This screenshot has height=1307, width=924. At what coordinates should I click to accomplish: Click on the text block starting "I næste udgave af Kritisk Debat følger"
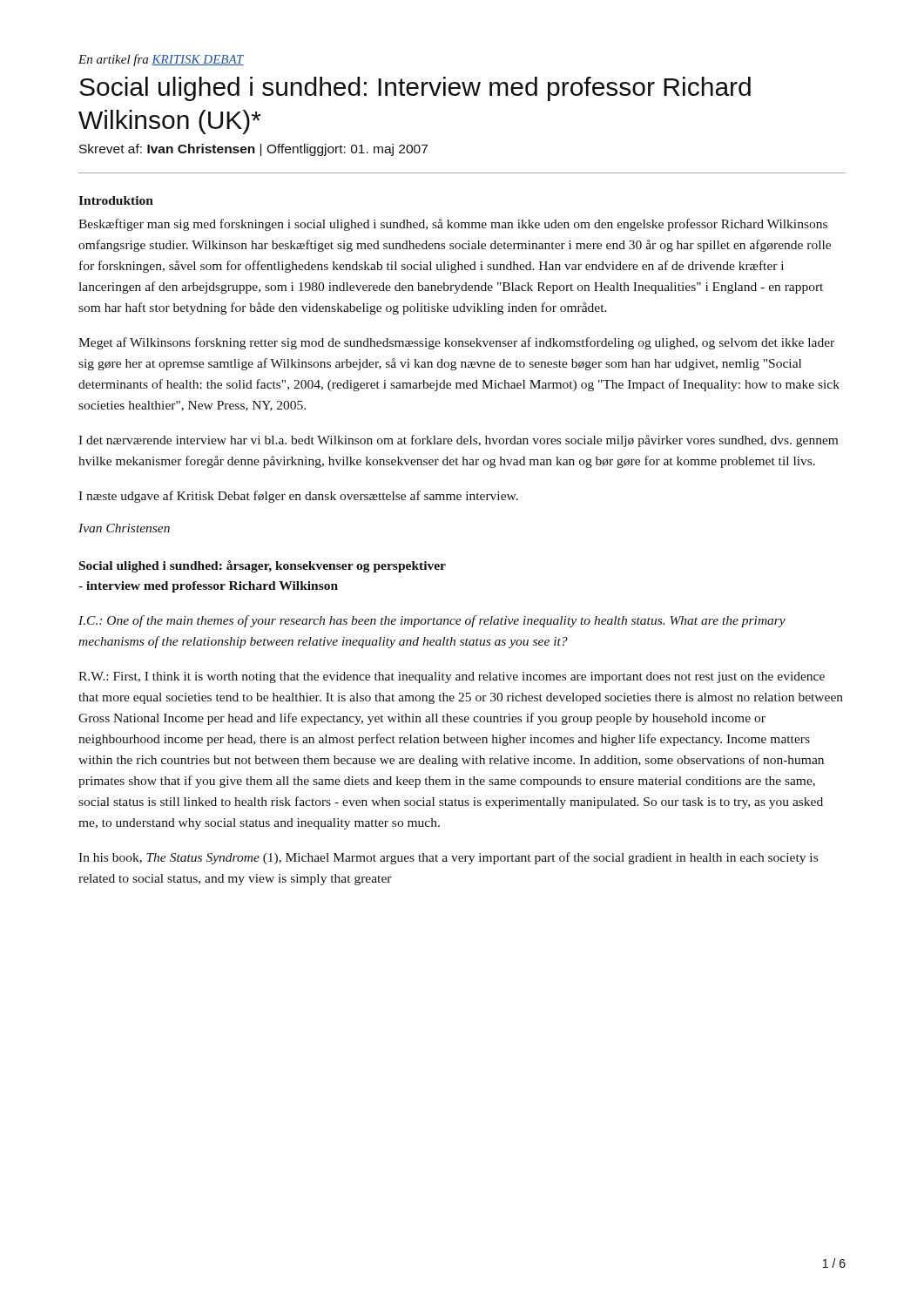[299, 495]
